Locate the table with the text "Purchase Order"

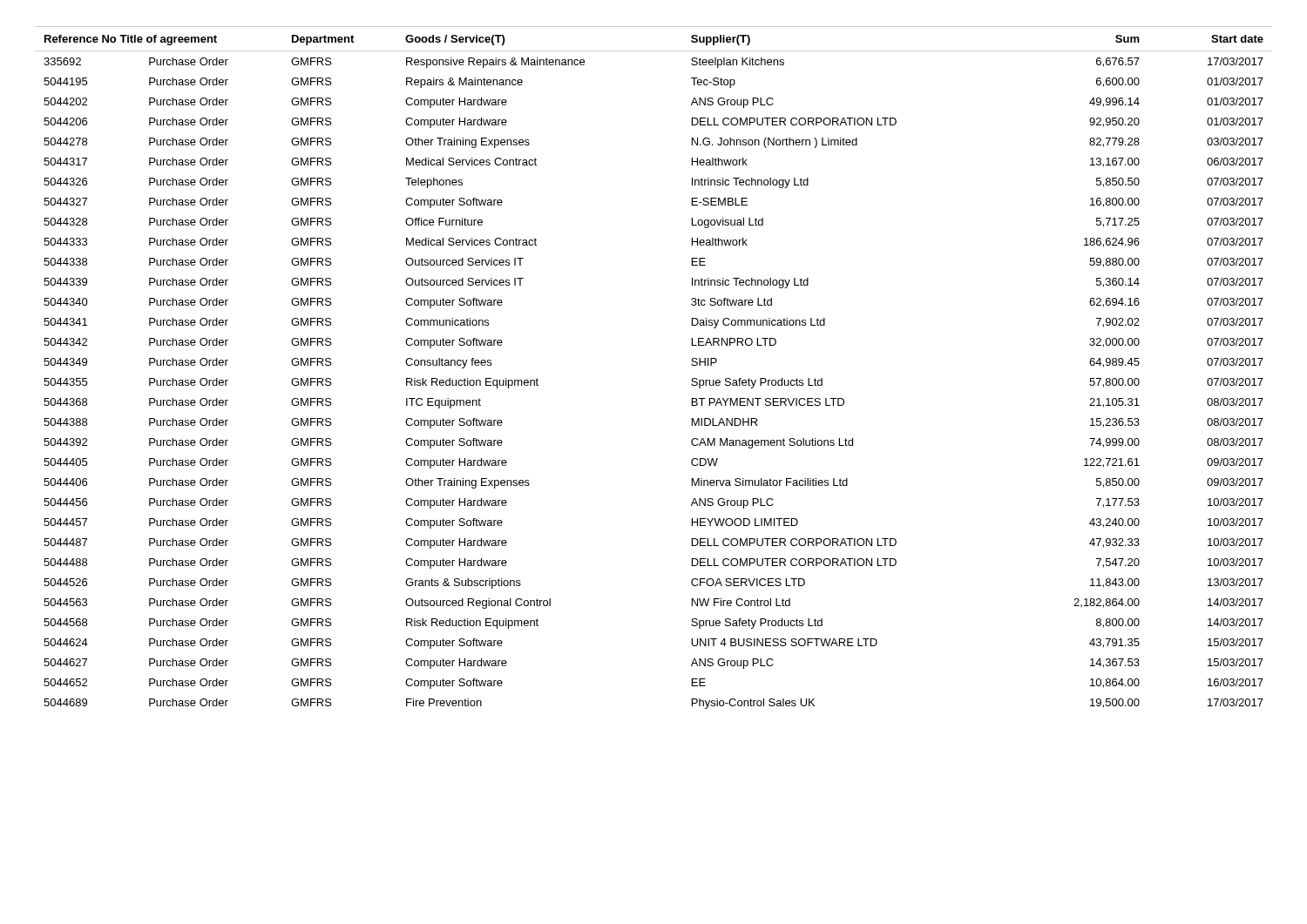coord(654,369)
